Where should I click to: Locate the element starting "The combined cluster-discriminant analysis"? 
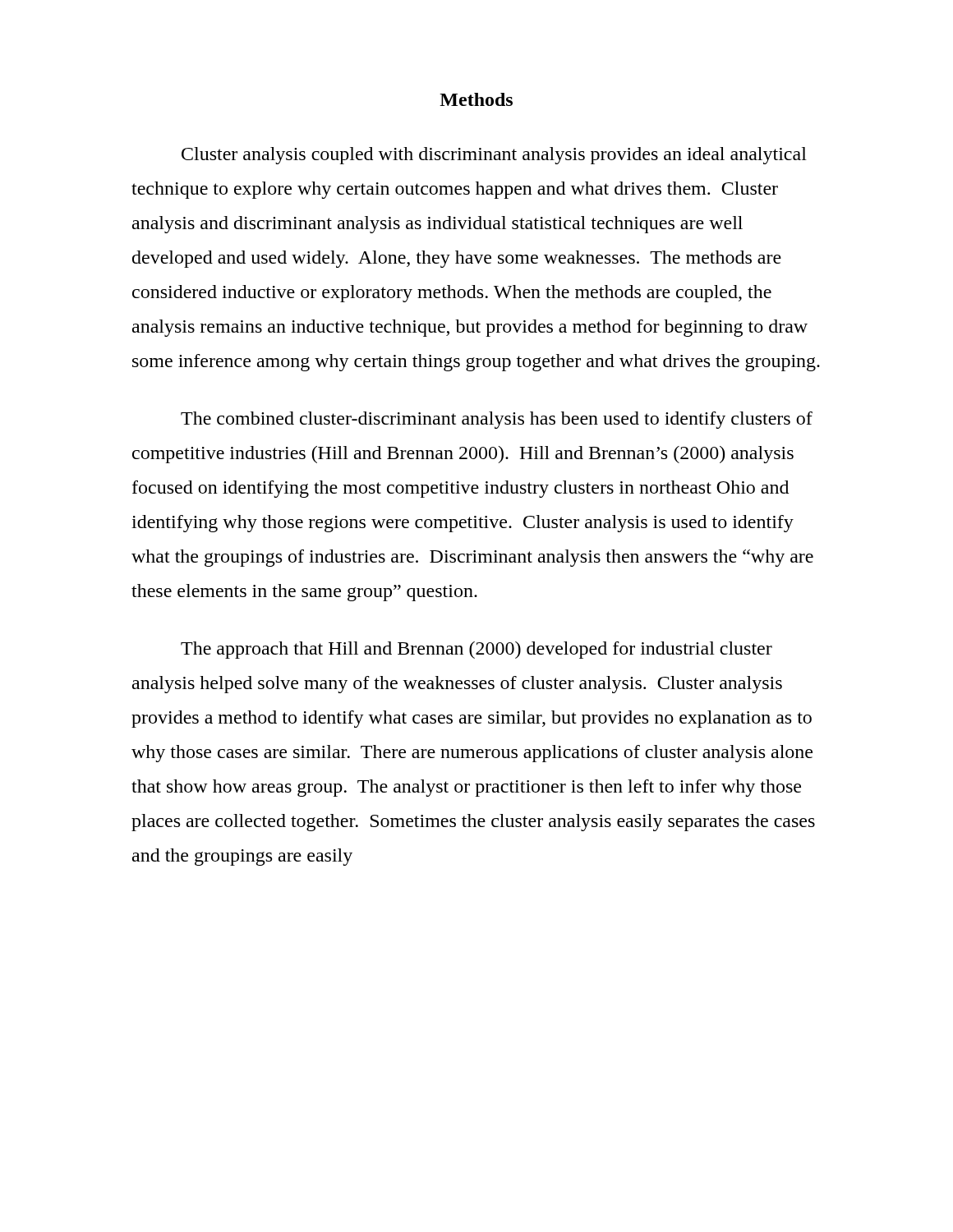(x=476, y=504)
